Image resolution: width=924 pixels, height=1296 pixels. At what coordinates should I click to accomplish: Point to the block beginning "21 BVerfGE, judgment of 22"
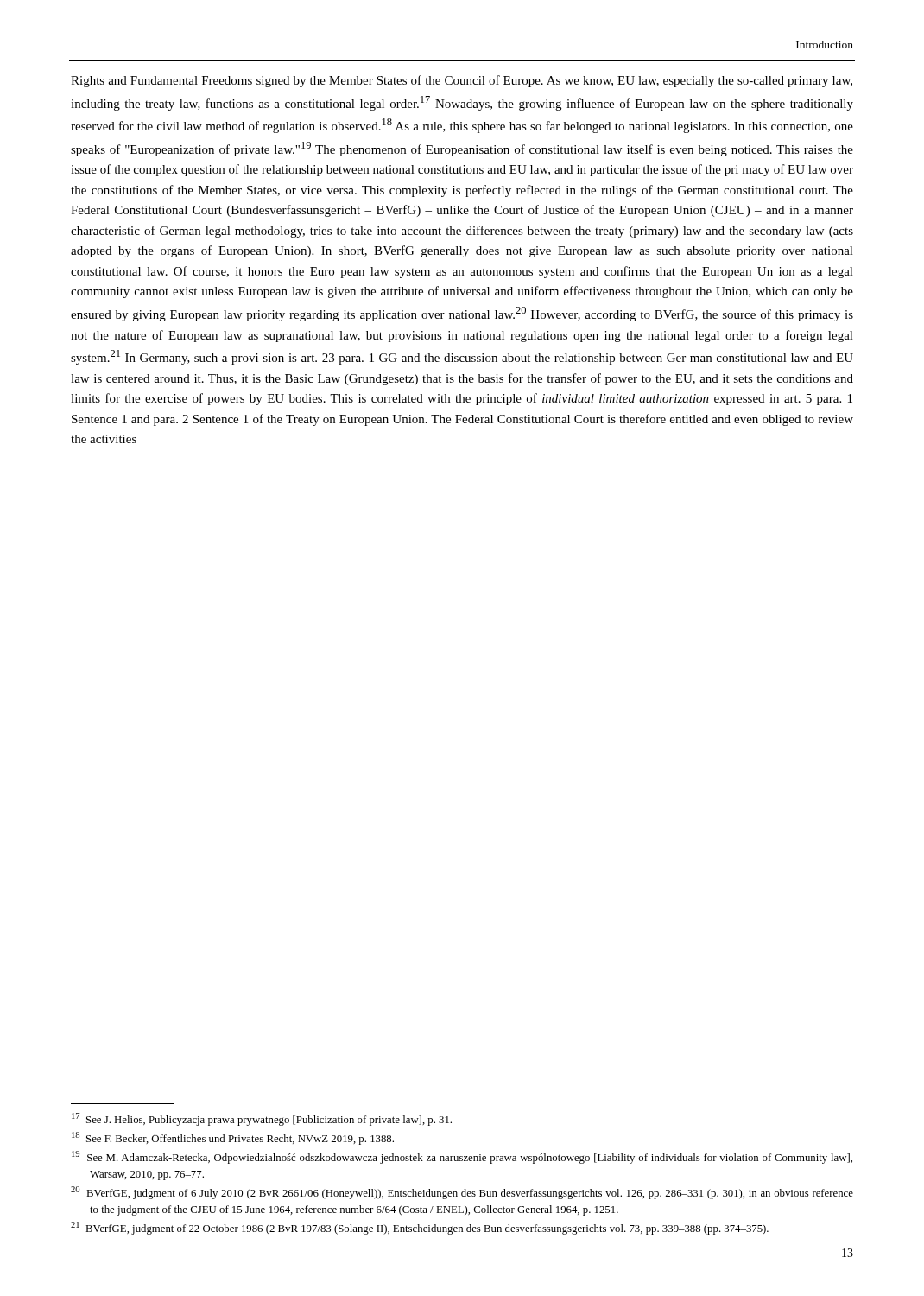[420, 1227]
